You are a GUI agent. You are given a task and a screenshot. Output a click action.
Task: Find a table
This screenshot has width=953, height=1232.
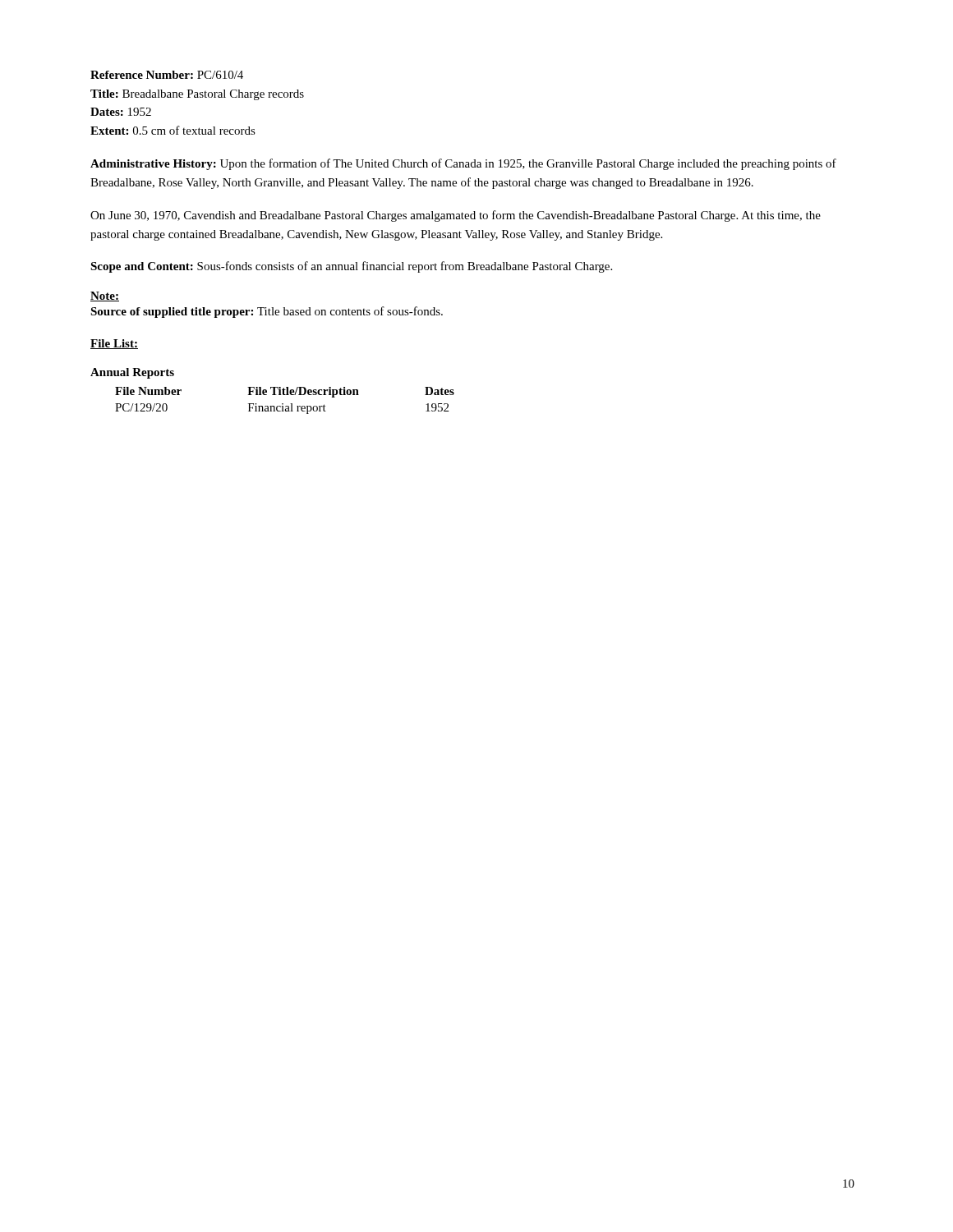coord(472,391)
